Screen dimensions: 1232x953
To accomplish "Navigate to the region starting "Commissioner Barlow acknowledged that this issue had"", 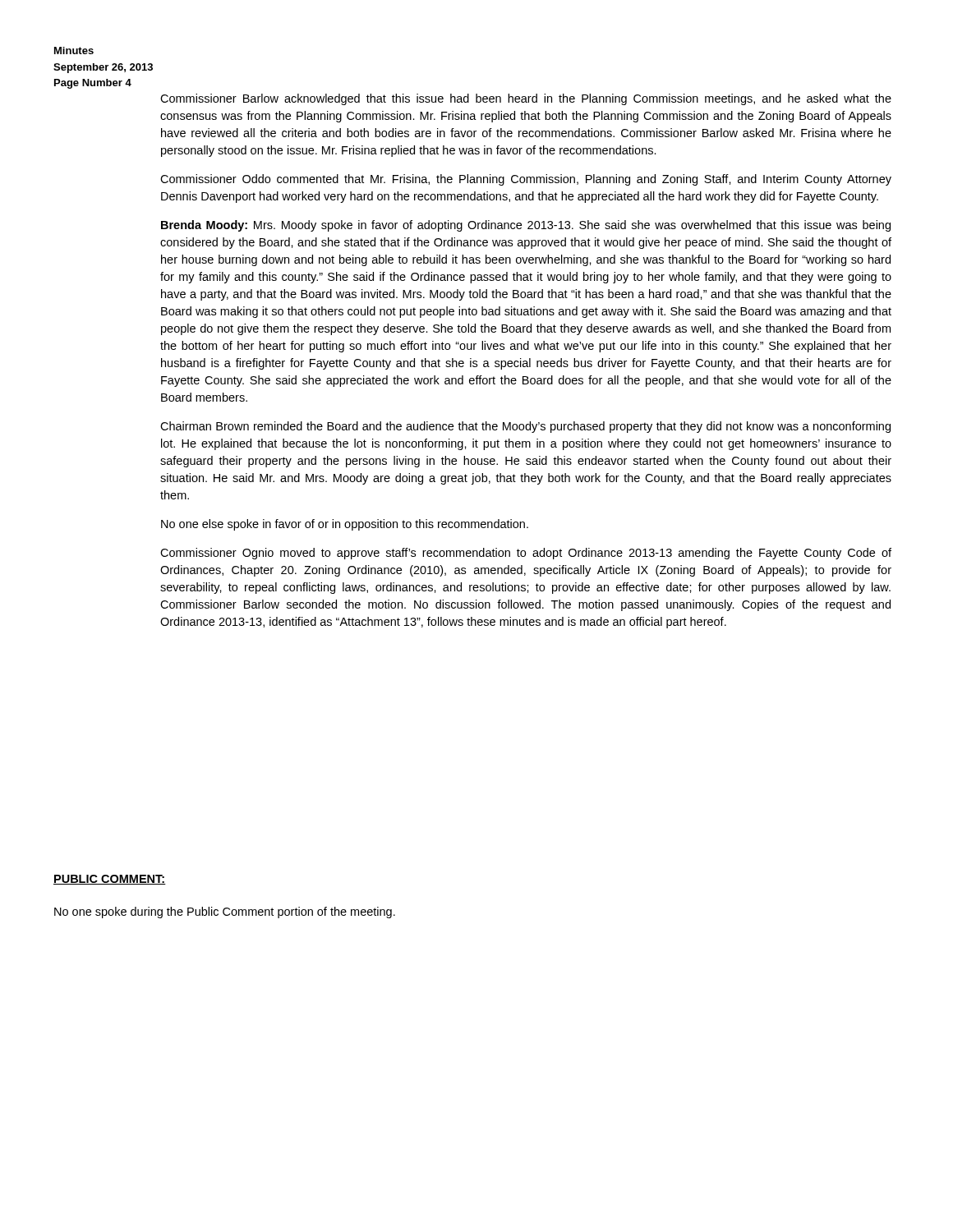I will (526, 124).
